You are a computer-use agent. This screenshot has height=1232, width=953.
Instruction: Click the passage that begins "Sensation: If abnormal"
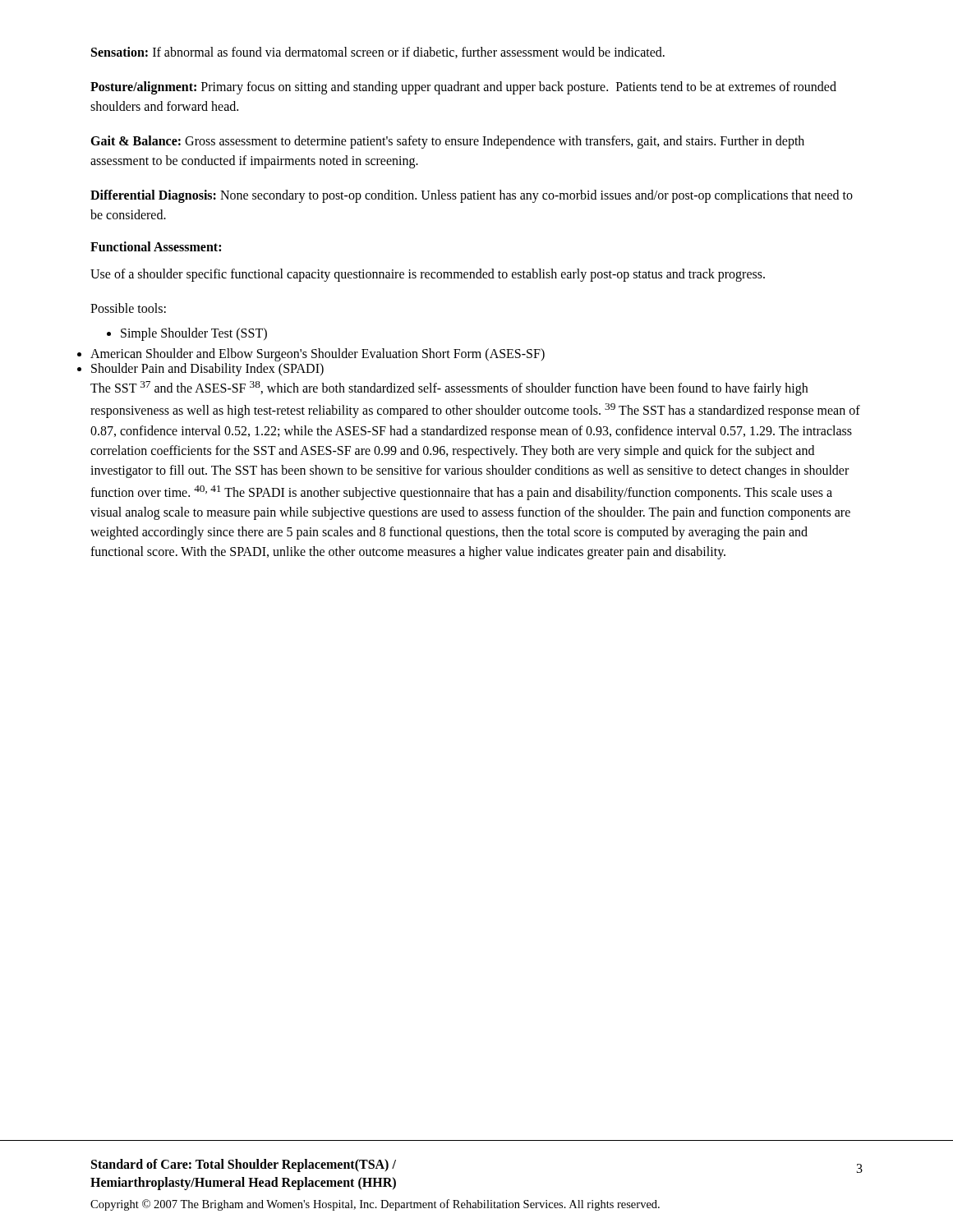click(x=378, y=52)
